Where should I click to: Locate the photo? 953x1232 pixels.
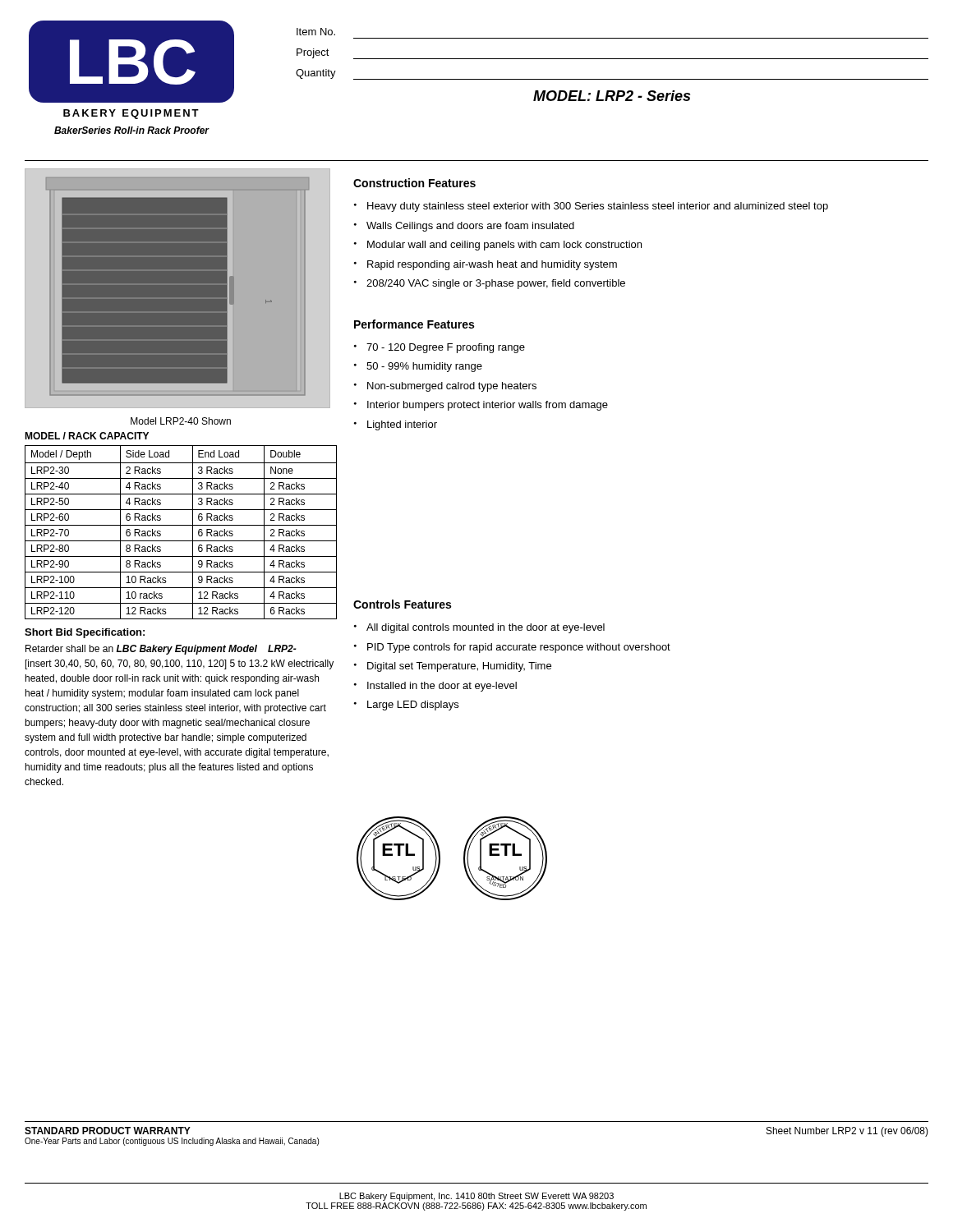tap(181, 290)
